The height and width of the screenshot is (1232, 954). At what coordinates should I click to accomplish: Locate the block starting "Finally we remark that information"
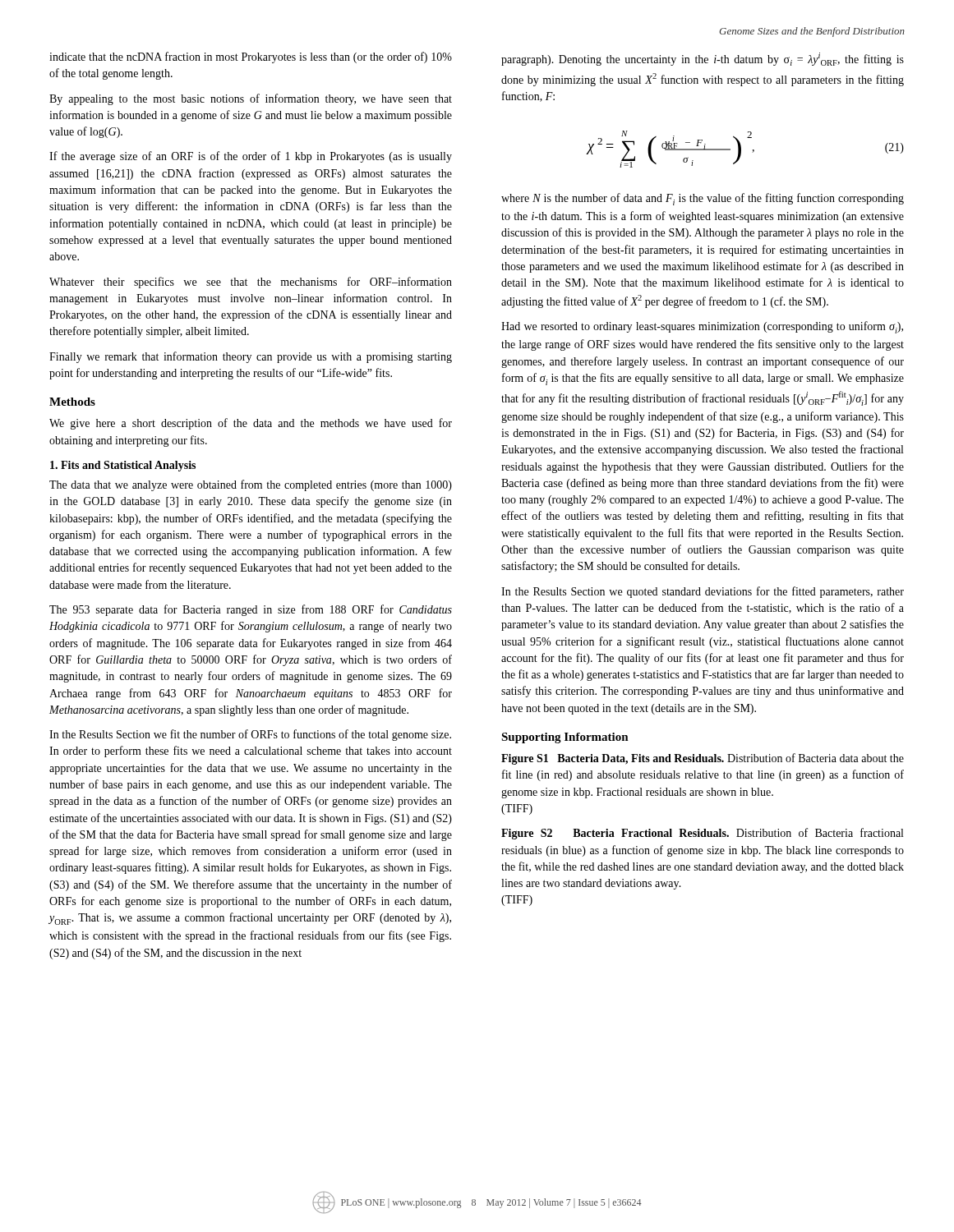[x=251, y=365]
